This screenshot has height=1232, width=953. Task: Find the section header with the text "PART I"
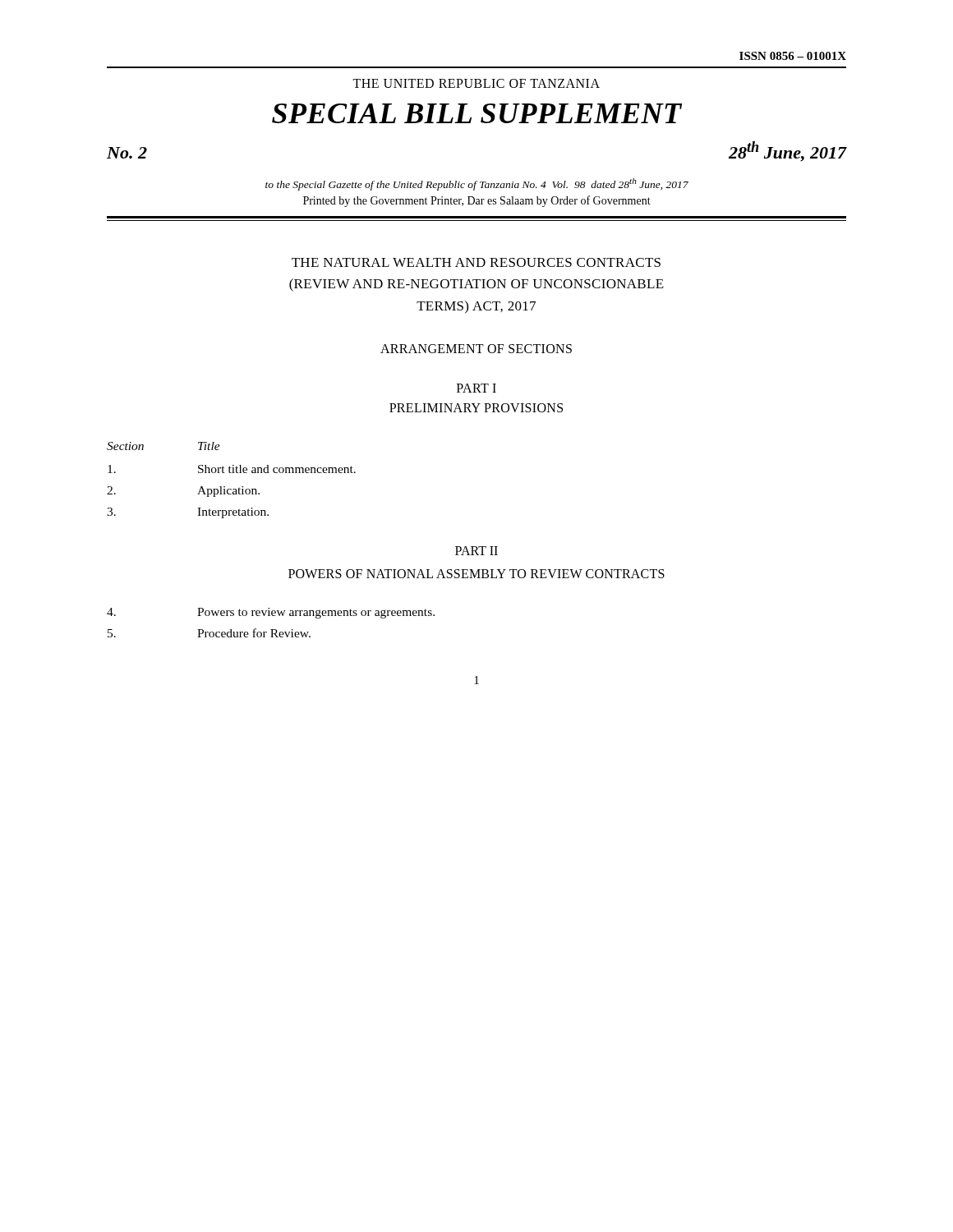(x=476, y=388)
